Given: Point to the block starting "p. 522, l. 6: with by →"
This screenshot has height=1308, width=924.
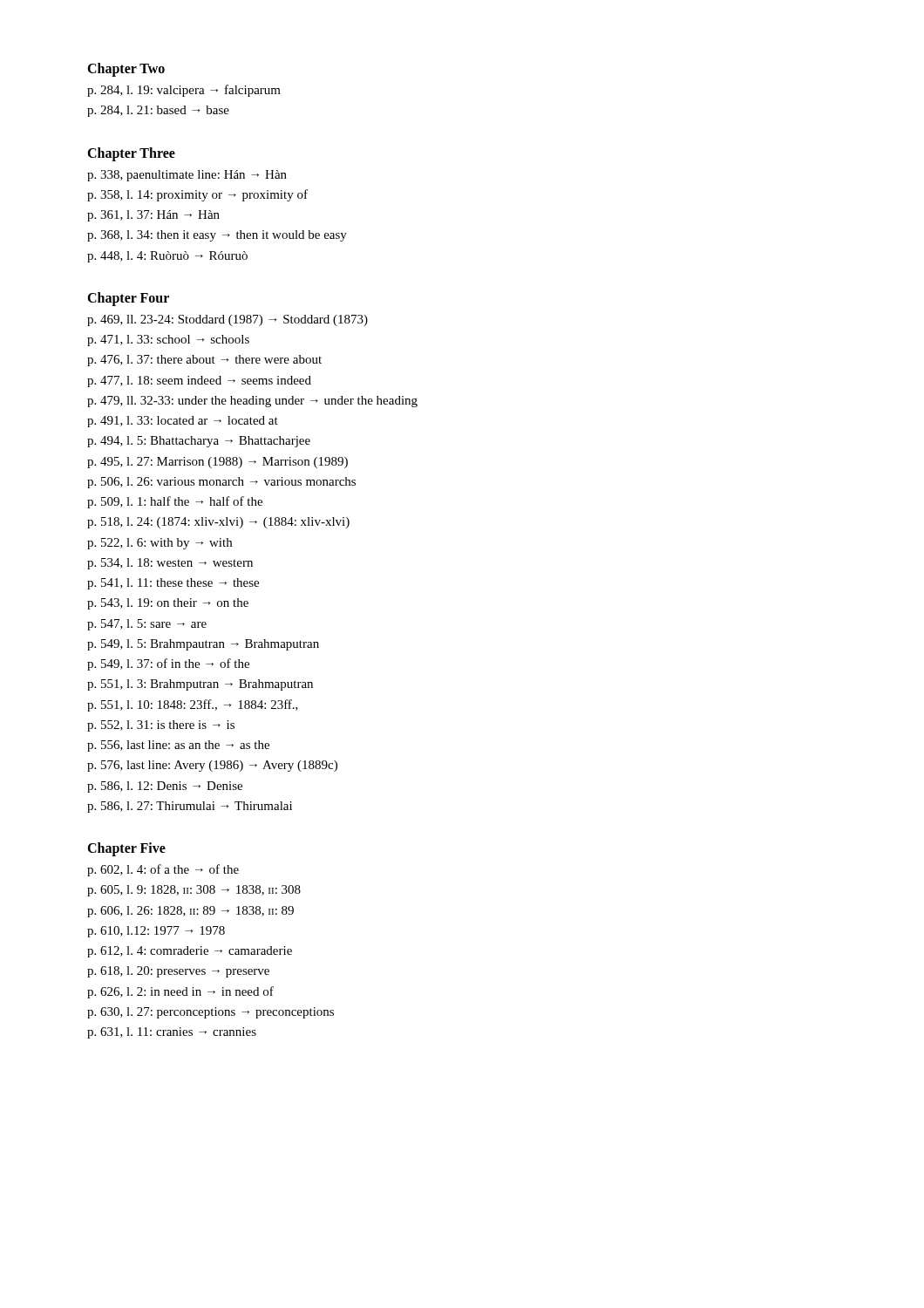Looking at the screenshot, I should [x=160, y=542].
